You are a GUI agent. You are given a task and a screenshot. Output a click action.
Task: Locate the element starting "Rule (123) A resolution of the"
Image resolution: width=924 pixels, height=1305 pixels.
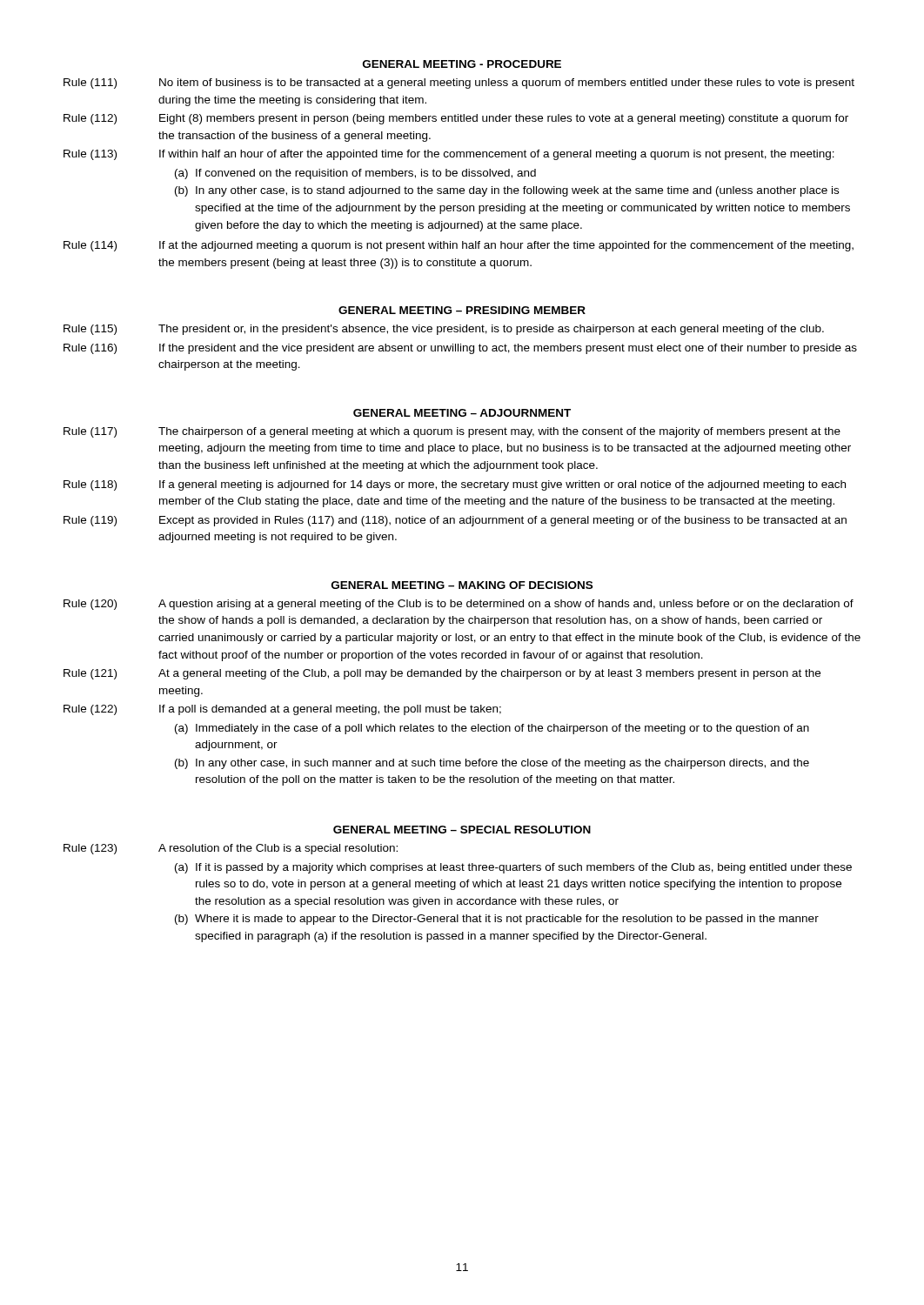462,893
